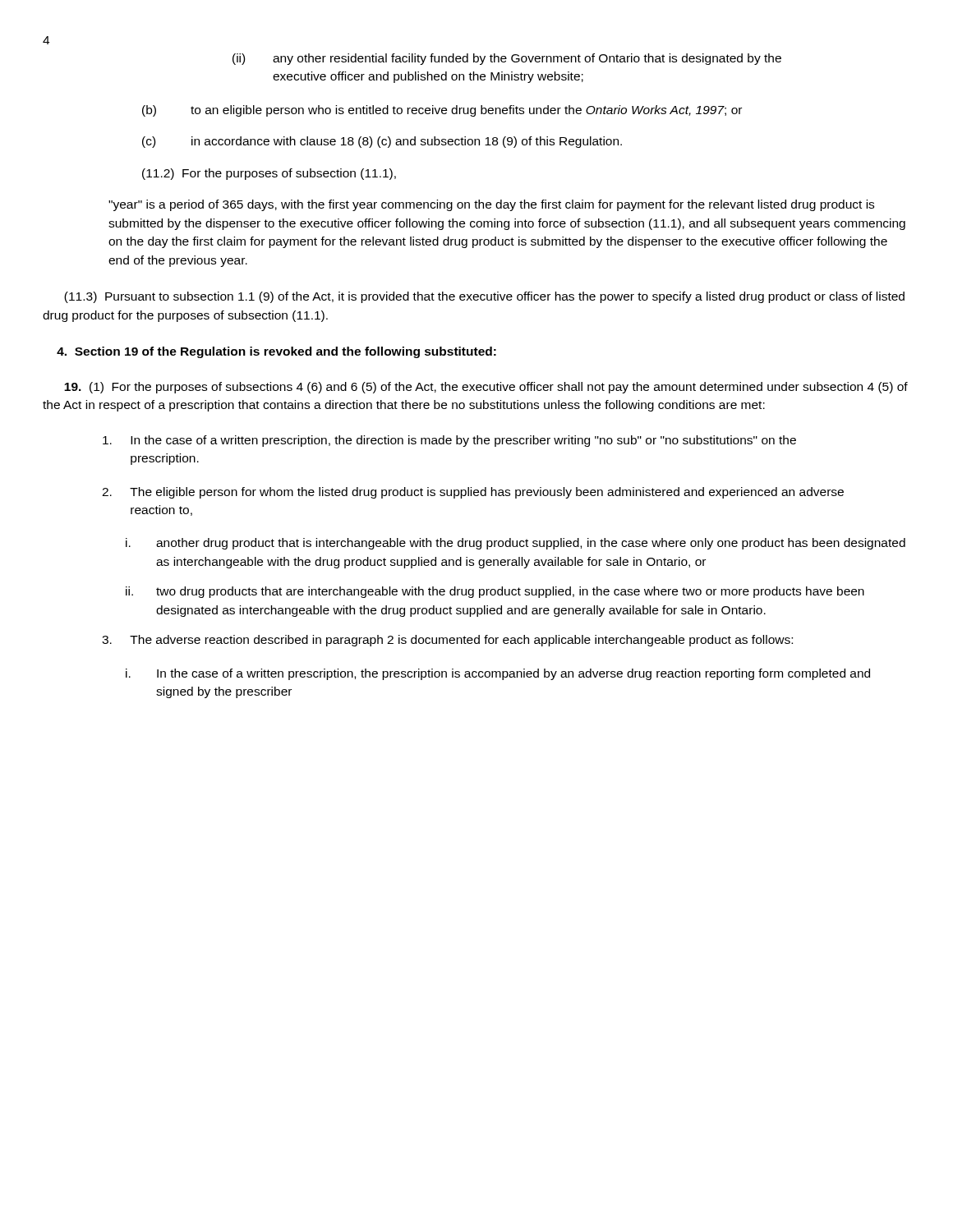
Task: Point to the region starting "In the case of"
Action: 473,449
